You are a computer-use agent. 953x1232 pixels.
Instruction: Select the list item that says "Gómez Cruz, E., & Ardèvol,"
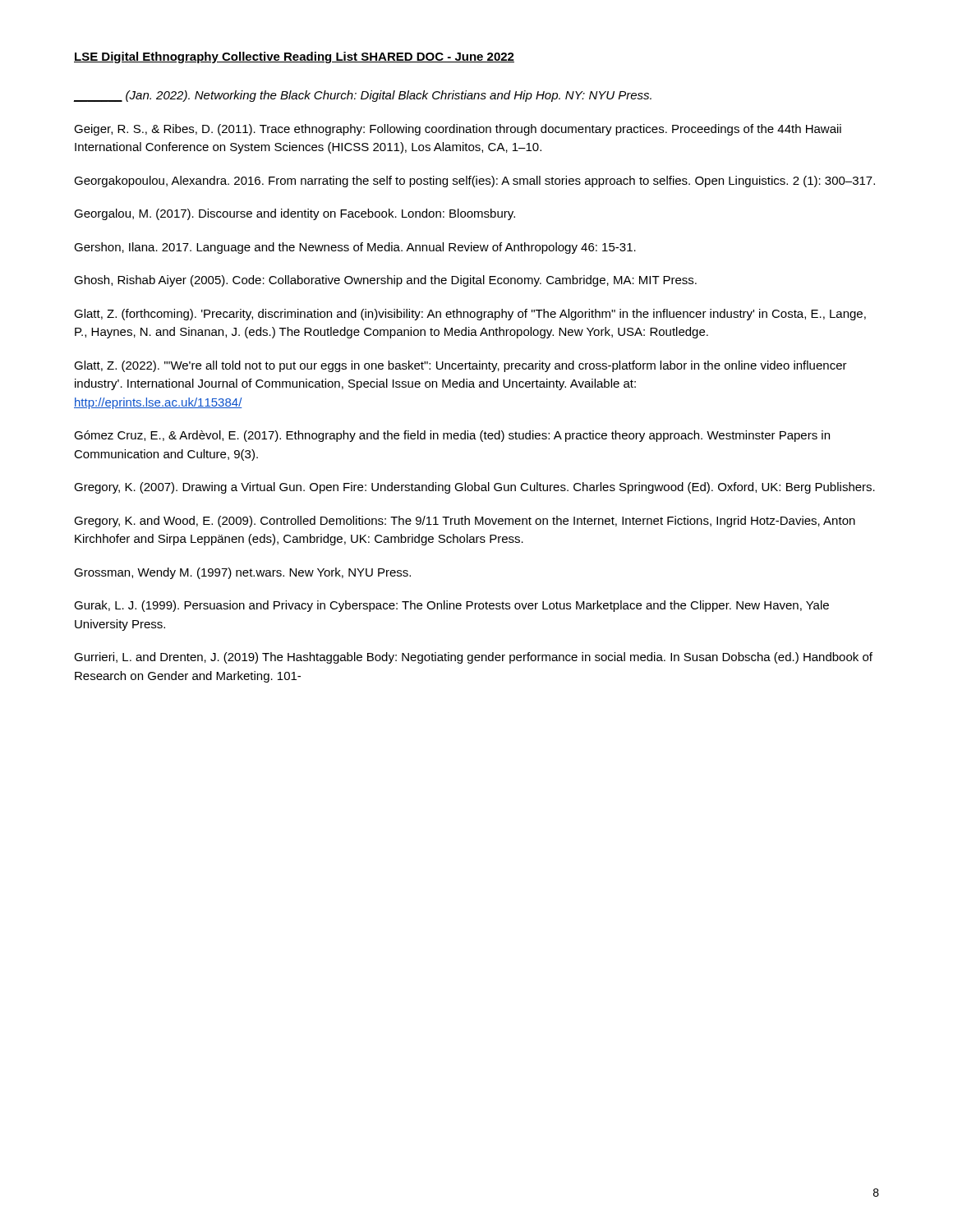click(x=452, y=444)
